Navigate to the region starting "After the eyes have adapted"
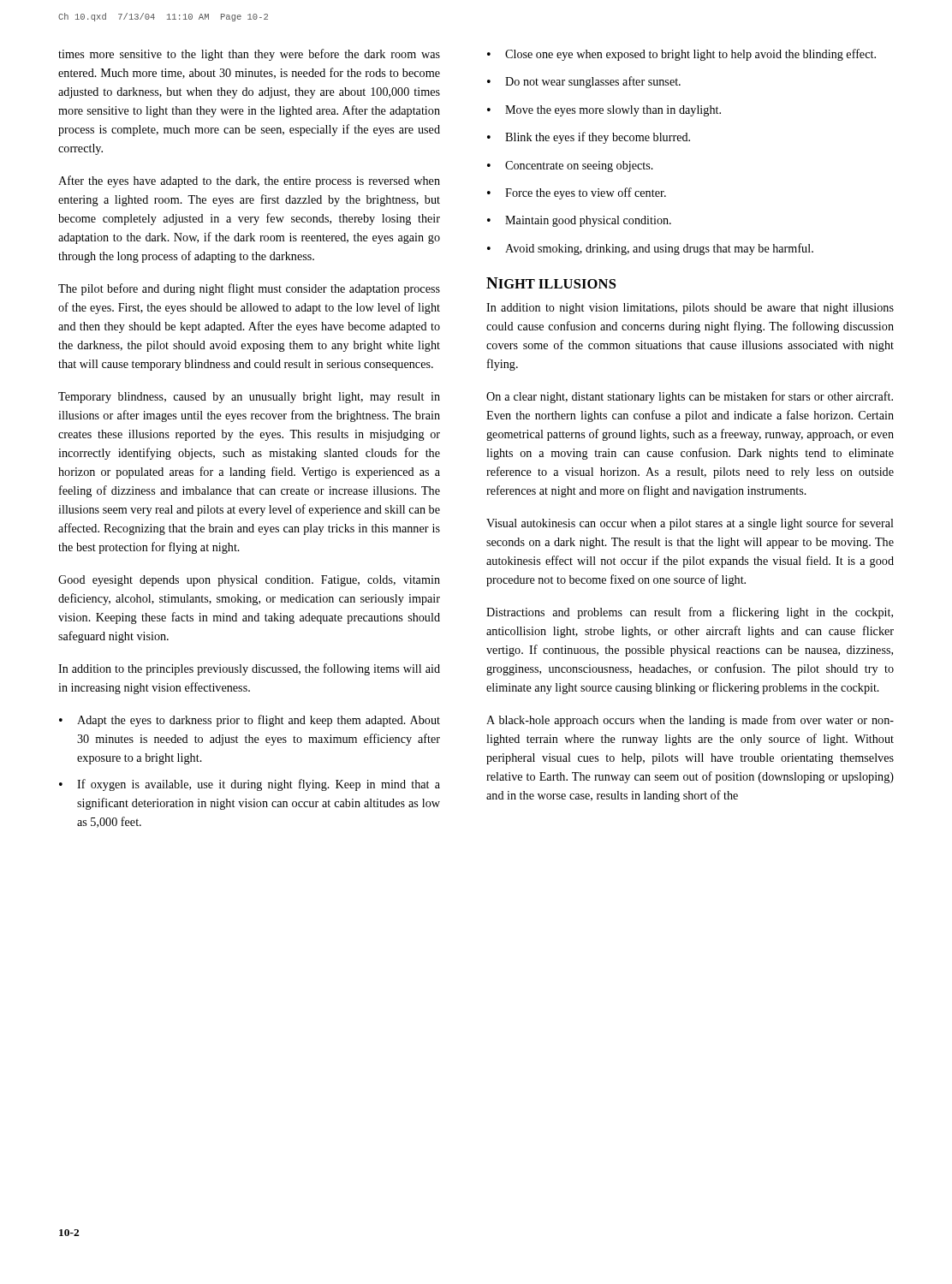Screen dimensions: 1284x952 tap(249, 218)
